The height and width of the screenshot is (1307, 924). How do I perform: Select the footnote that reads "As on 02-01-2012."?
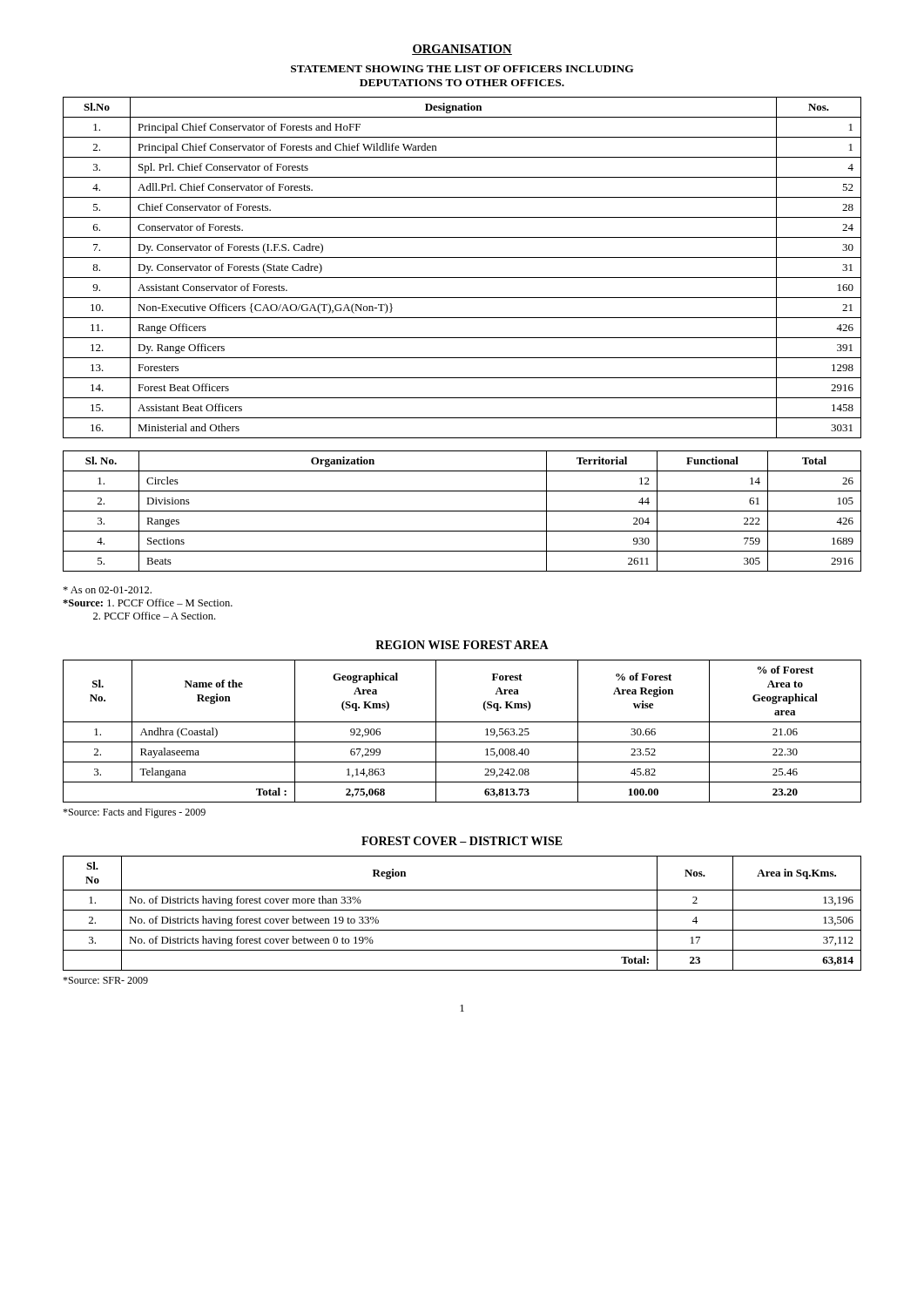coord(148,603)
